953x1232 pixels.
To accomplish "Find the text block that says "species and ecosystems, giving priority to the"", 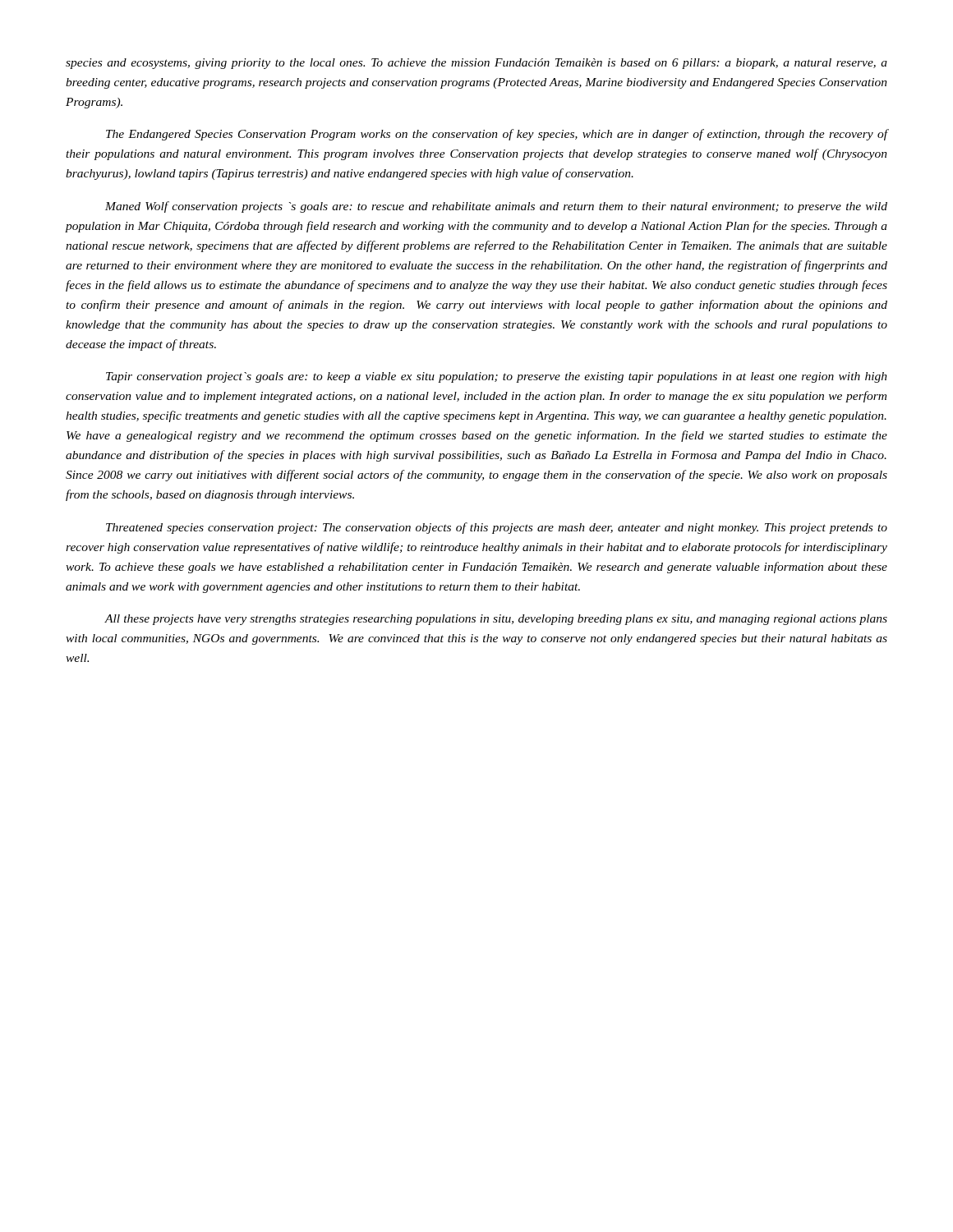I will 476,64.
